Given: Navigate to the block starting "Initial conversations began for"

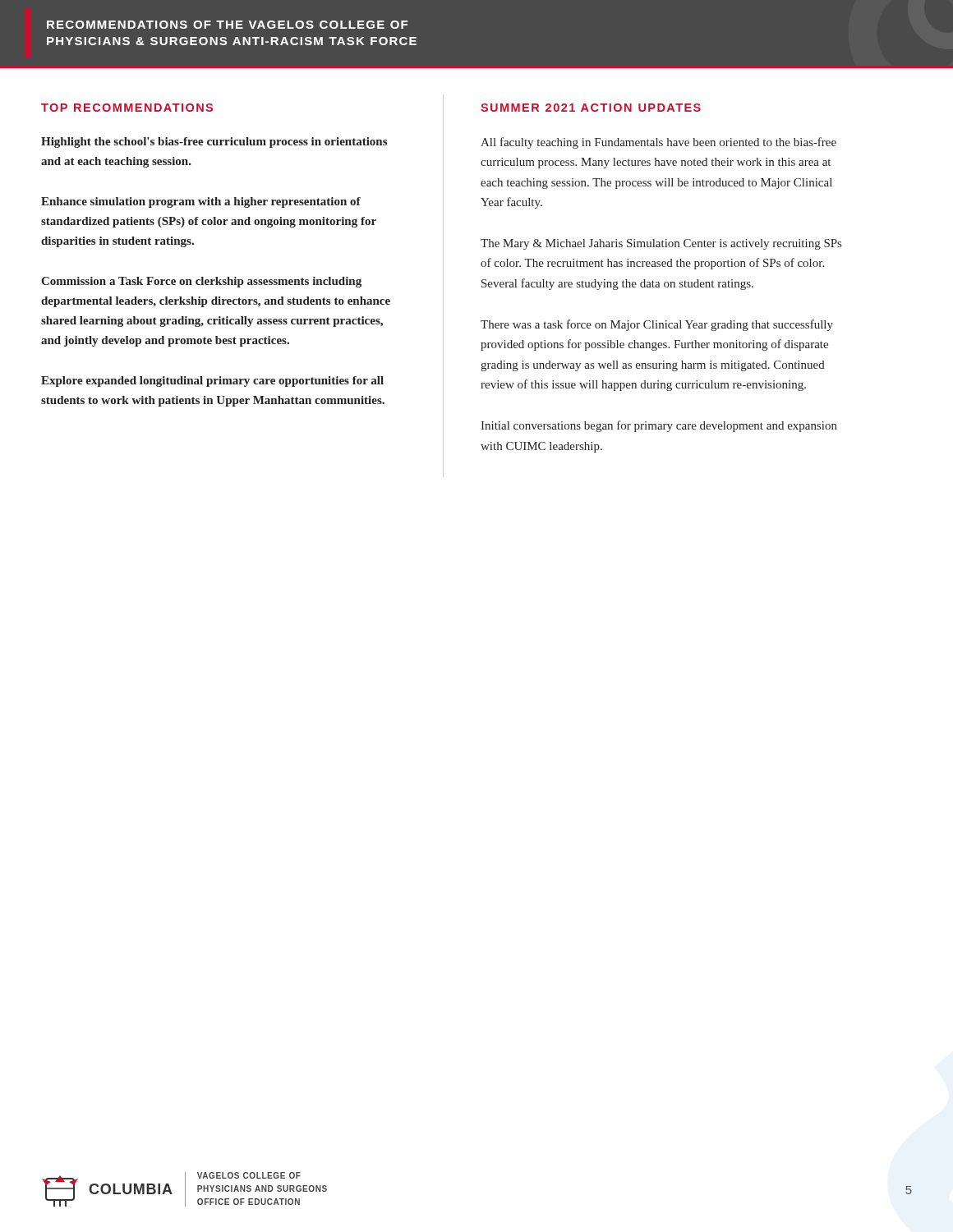Looking at the screenshot, I should pos(659,436).
